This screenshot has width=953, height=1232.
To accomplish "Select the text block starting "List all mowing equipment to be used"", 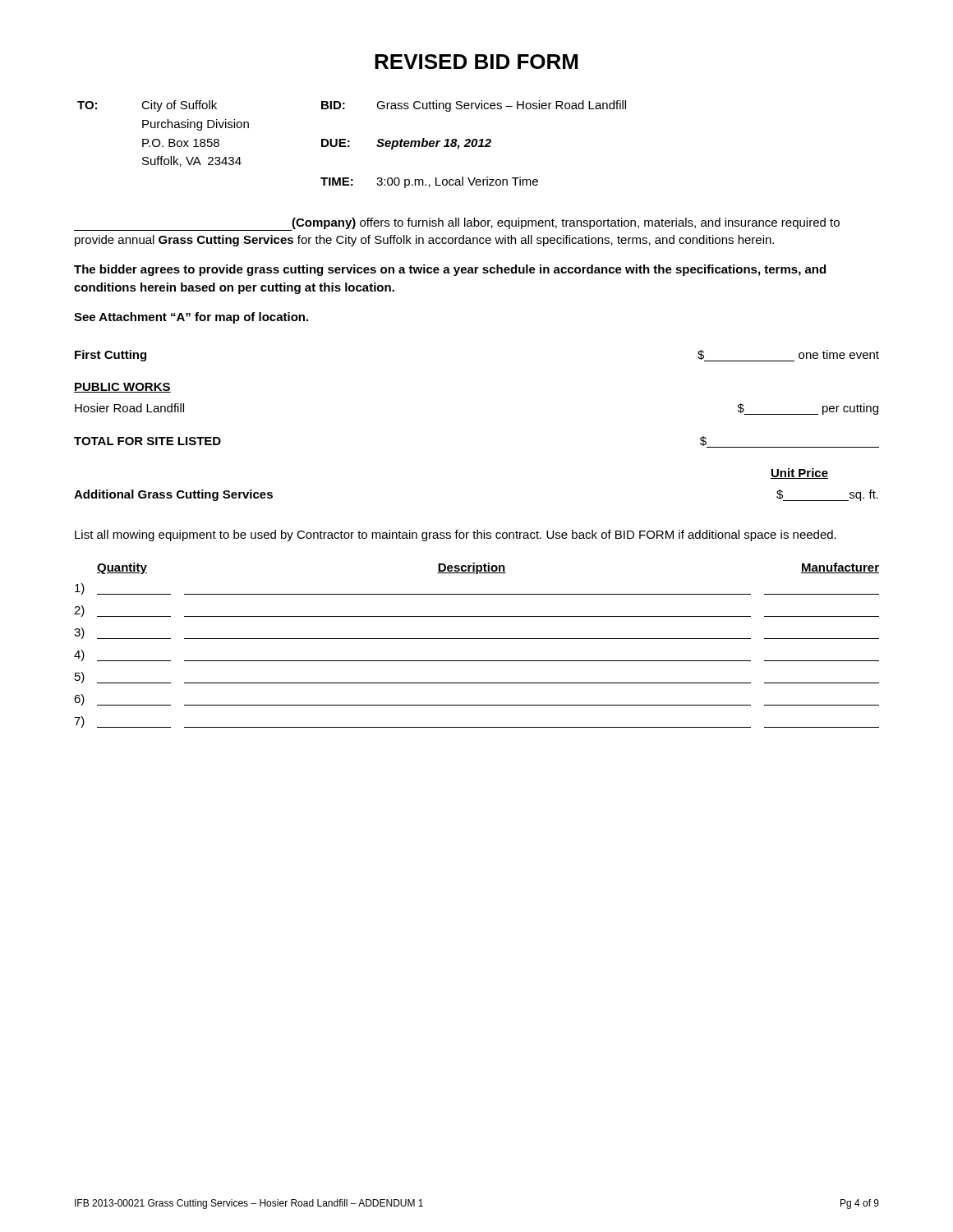I will 455,535.
